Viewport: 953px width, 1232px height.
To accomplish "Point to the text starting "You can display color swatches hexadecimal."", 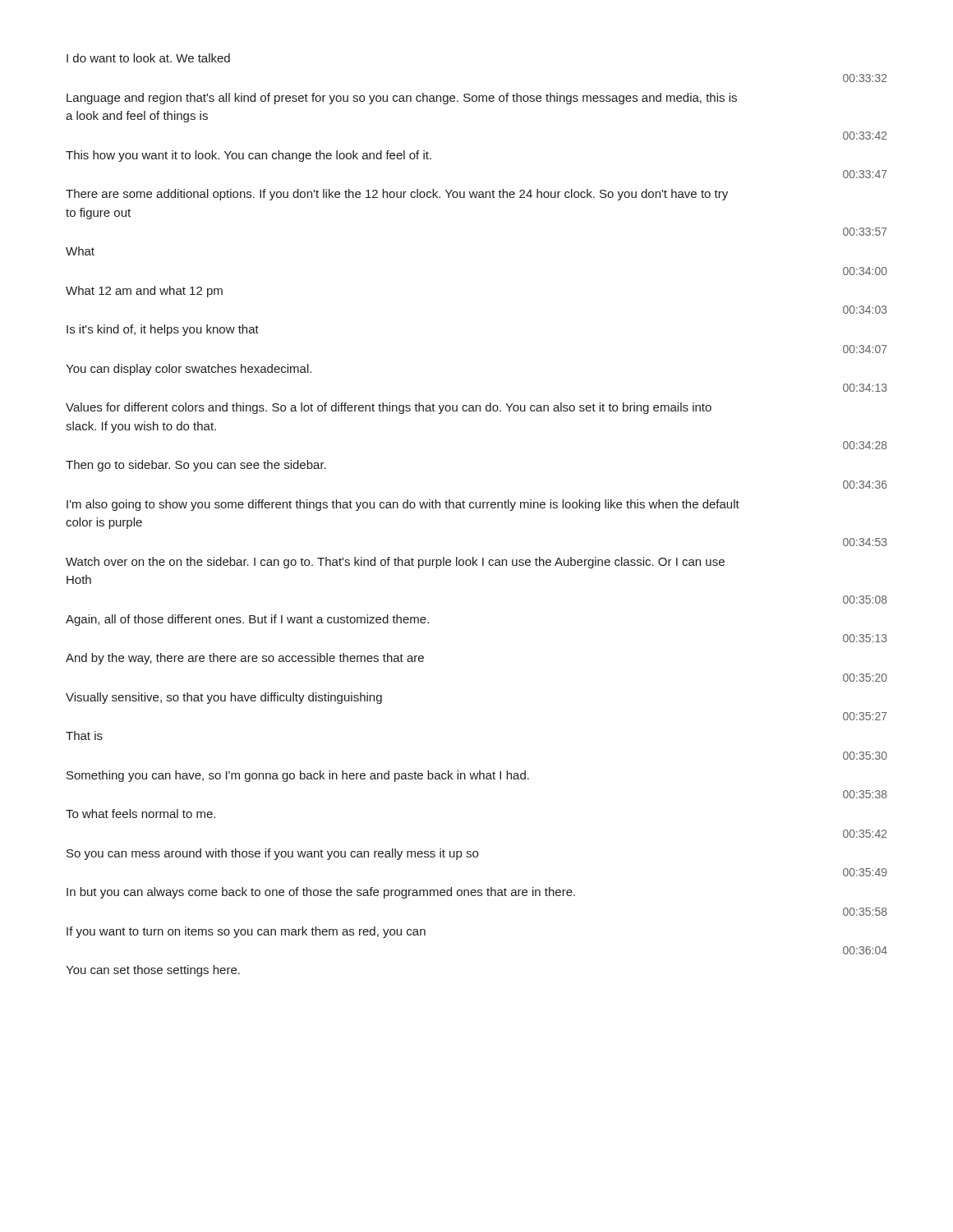I will (x=189, y=368).
